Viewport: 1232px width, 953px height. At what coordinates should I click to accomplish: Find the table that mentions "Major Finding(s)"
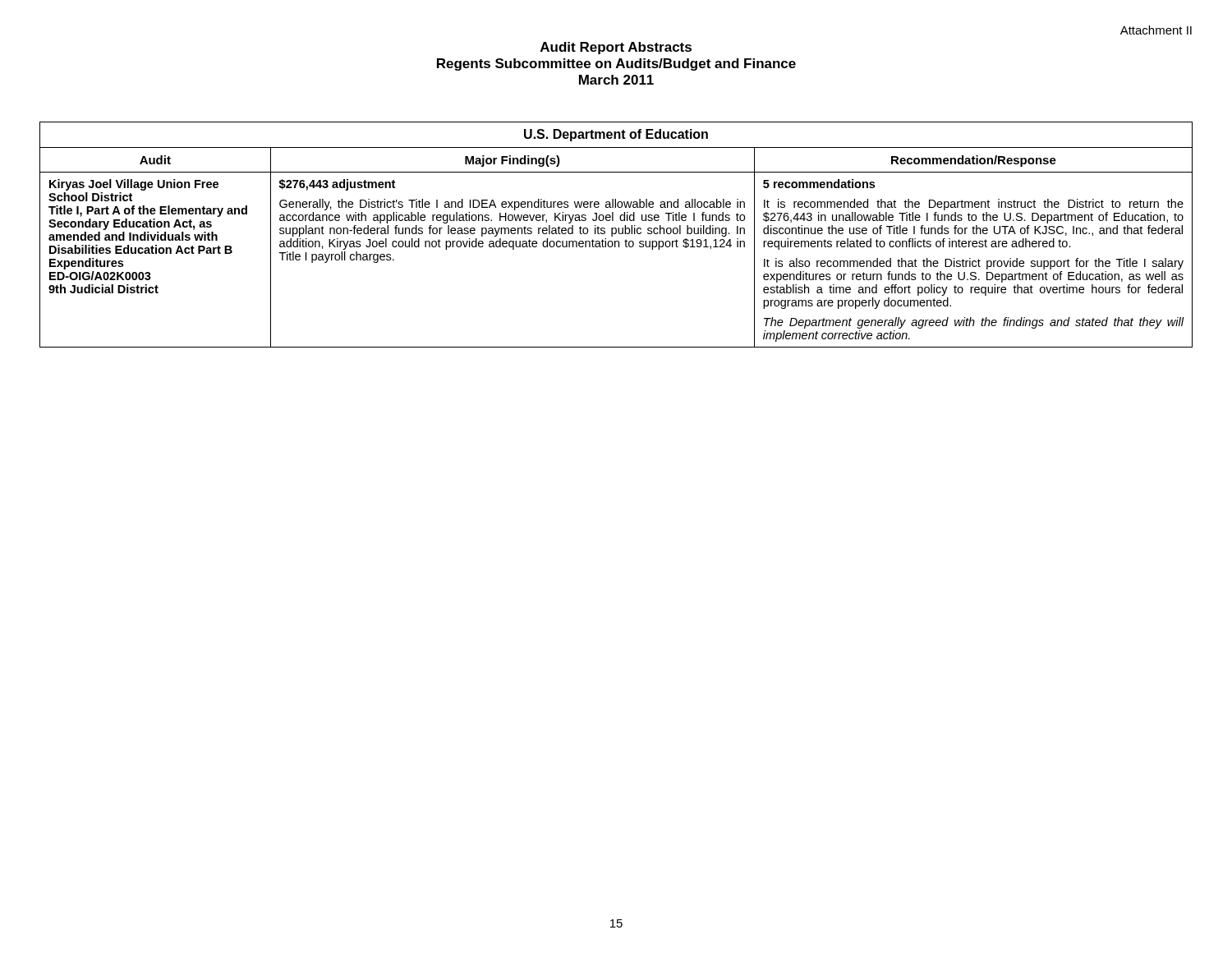pos(616,235)
